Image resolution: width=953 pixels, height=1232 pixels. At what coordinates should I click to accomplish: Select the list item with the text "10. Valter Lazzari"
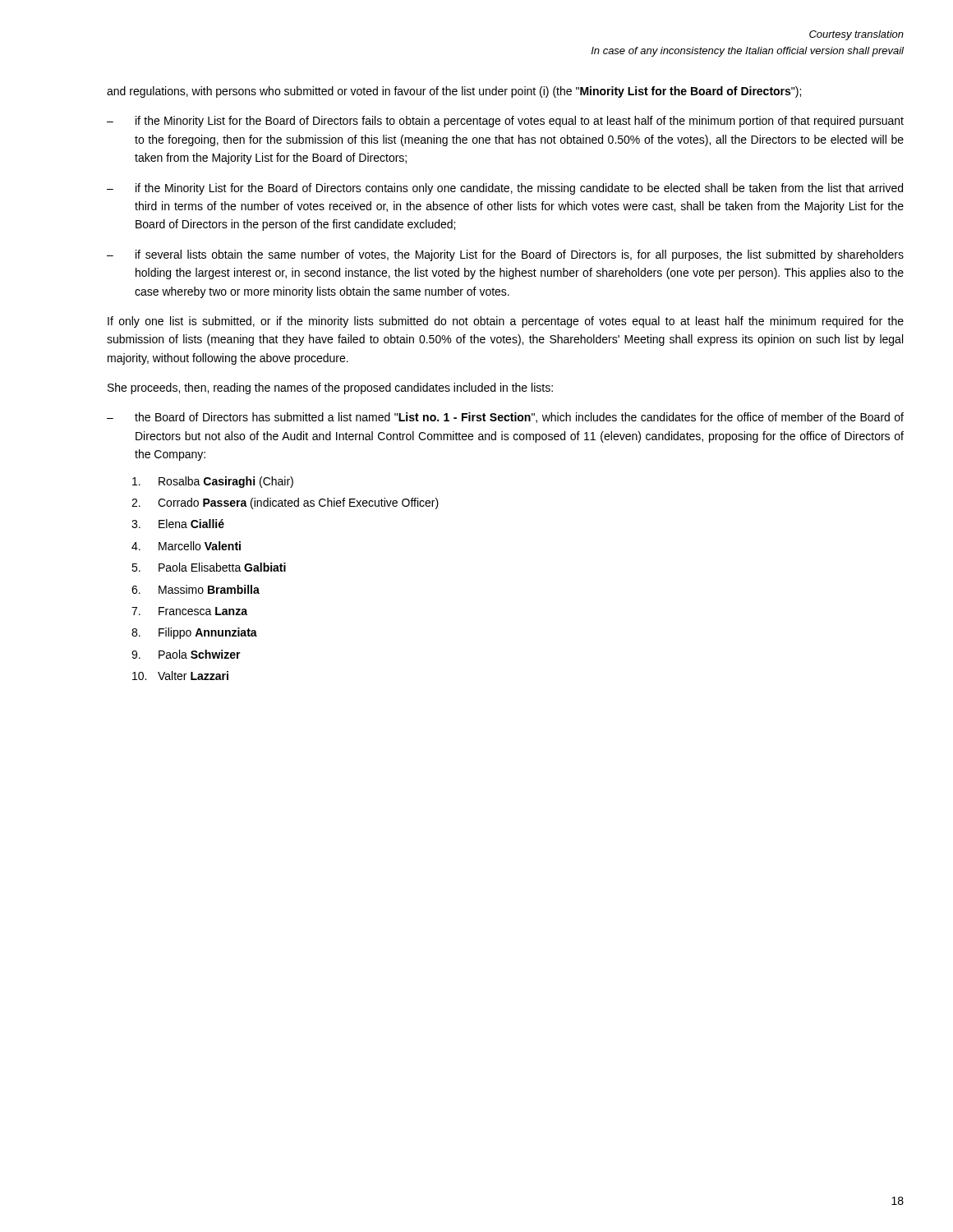click(180, 676)
